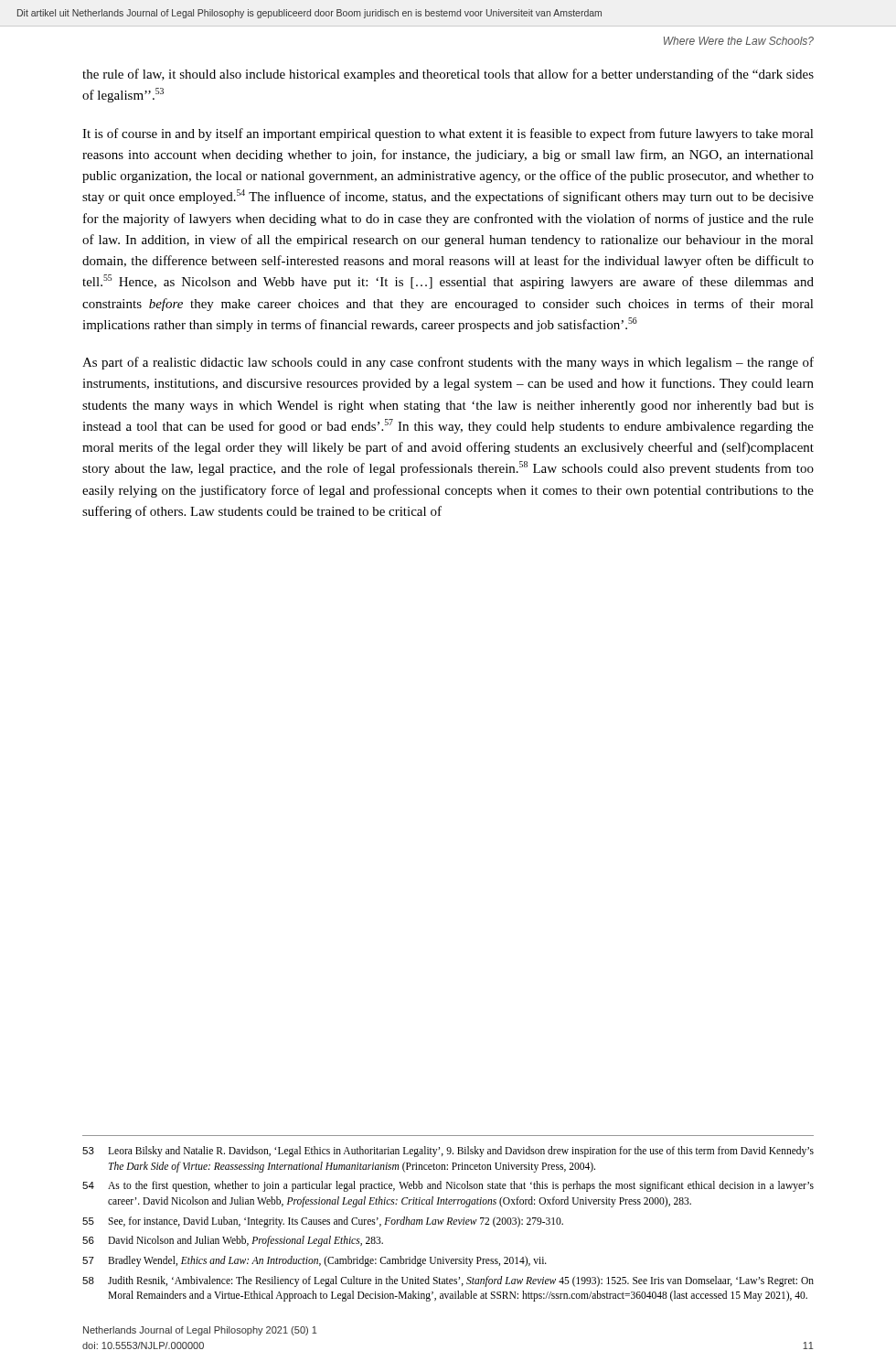Viewport: 896px width, 1372px height.
Task: Find the block on this page that starts "It is of course"
Action: 448,229
